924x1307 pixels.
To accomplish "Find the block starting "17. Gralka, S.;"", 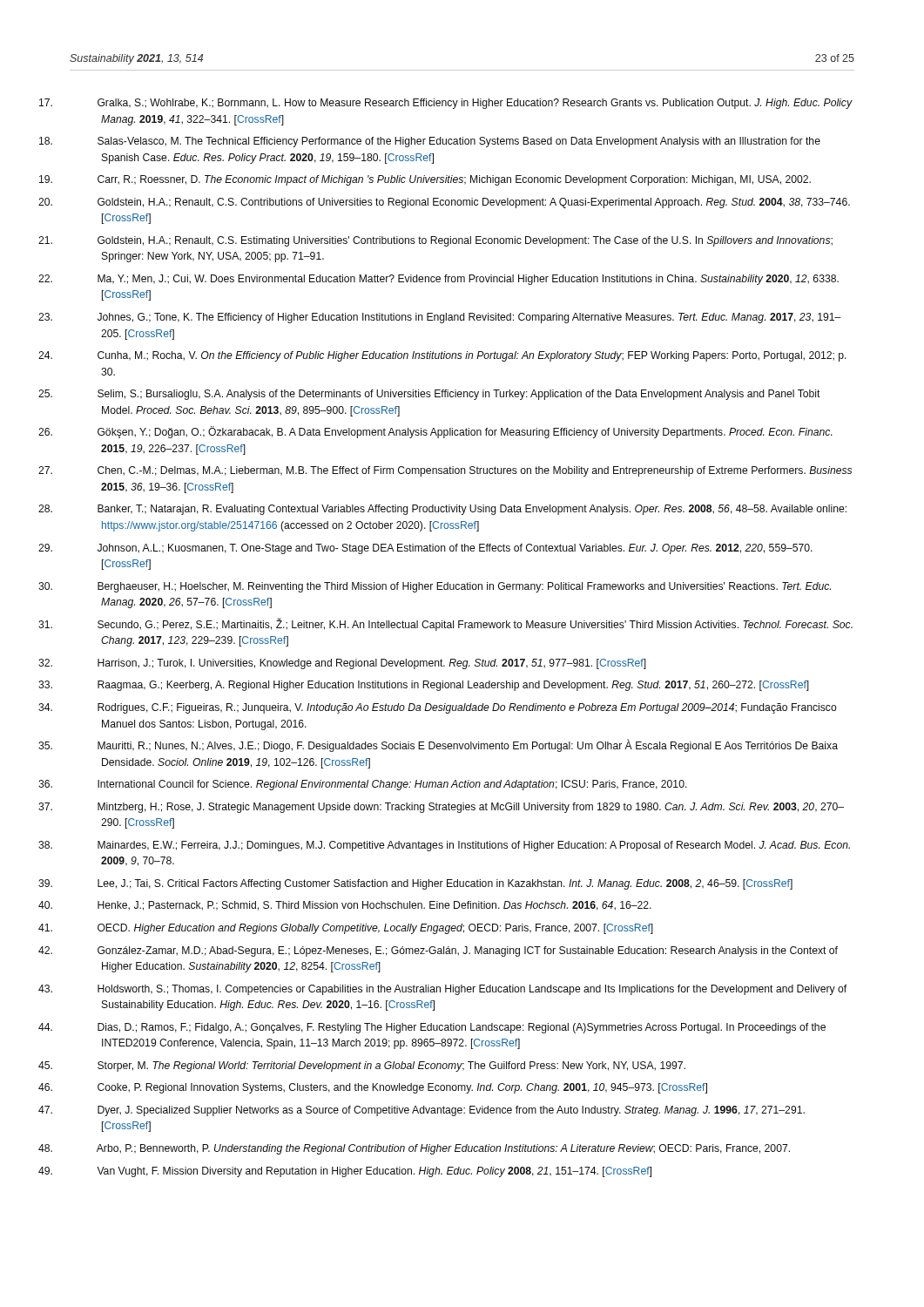I will pos(461,110).
